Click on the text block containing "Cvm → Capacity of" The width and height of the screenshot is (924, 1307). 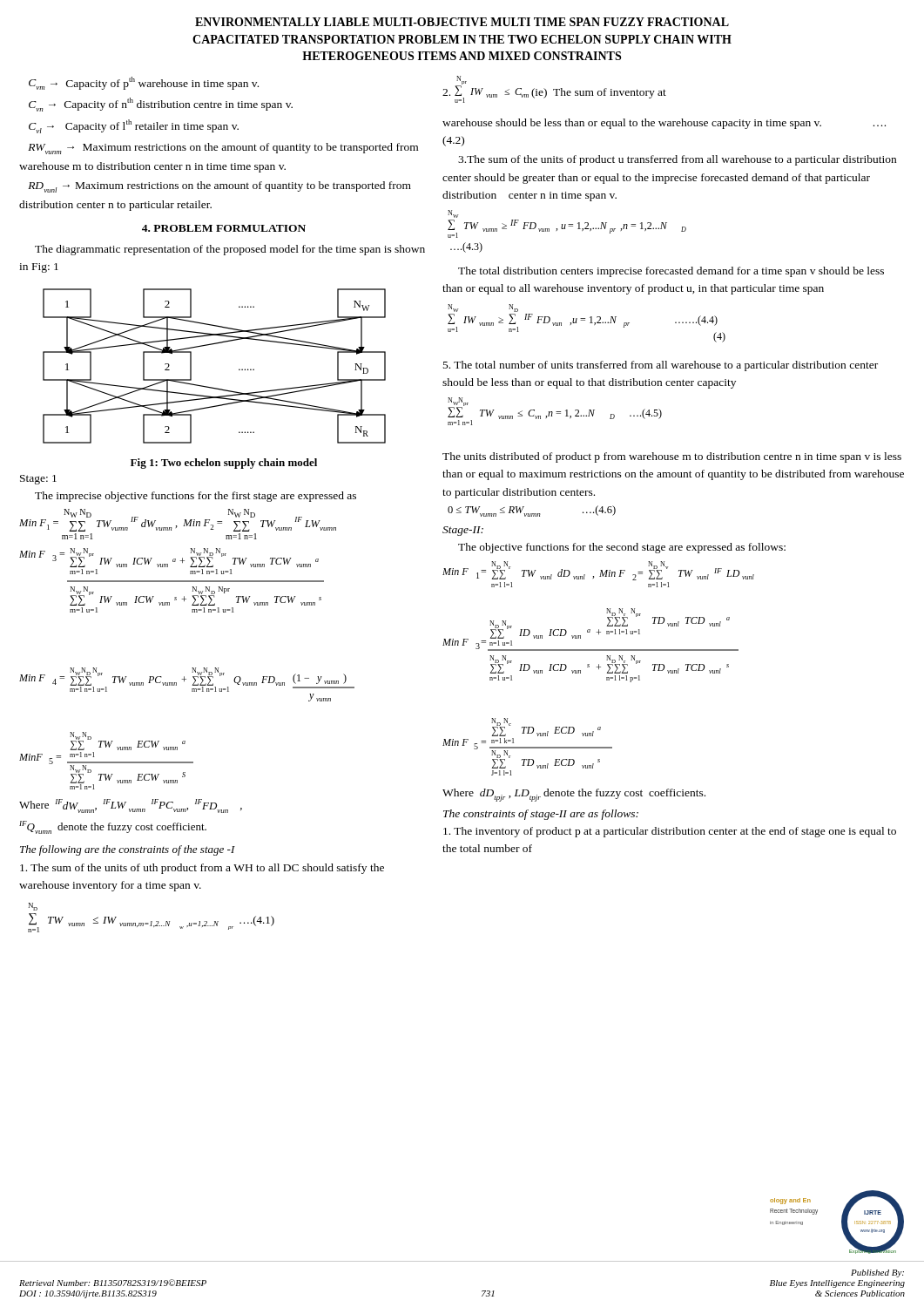139,83
